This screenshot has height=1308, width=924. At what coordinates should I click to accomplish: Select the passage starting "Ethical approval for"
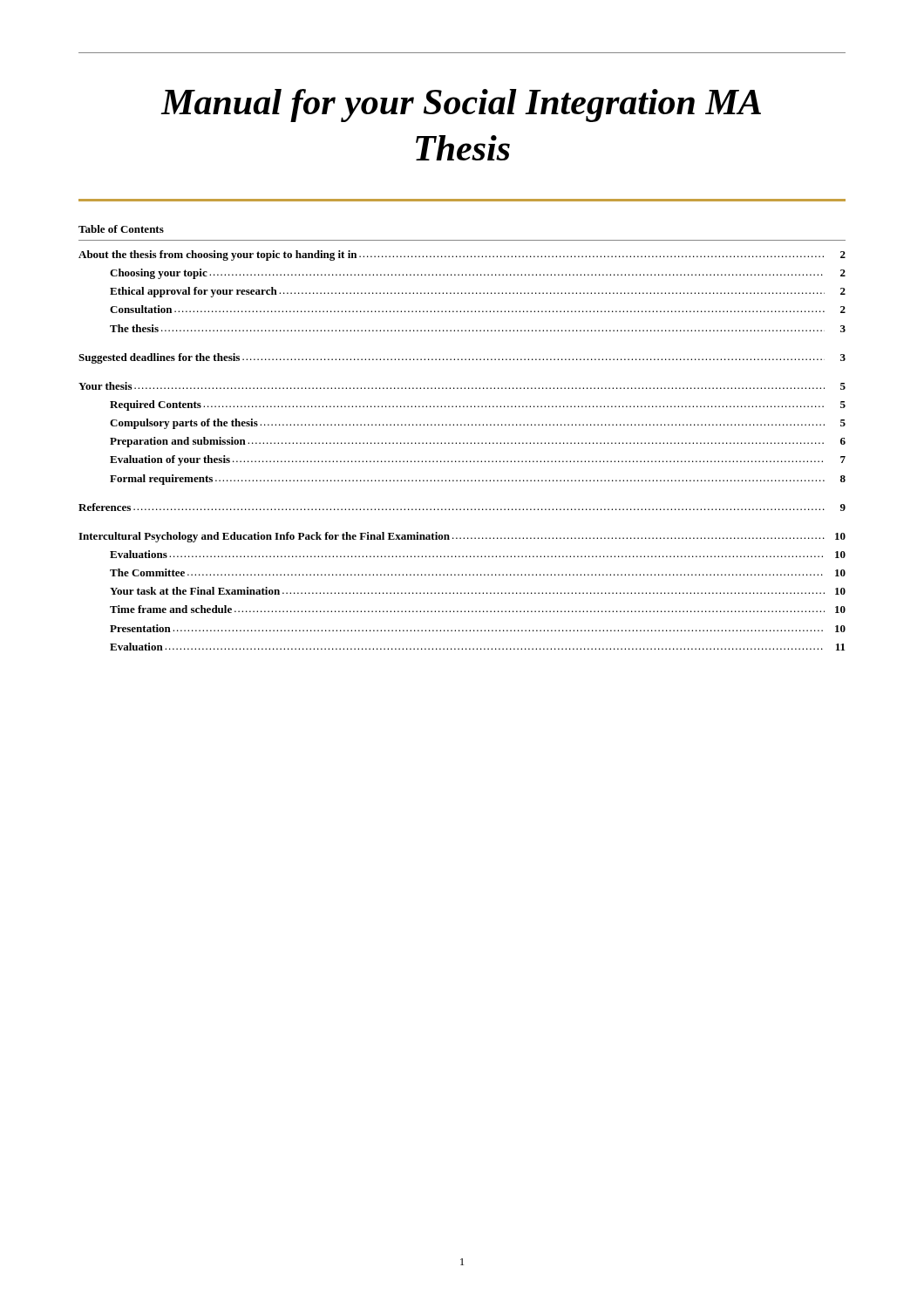(x=478, y=292)
